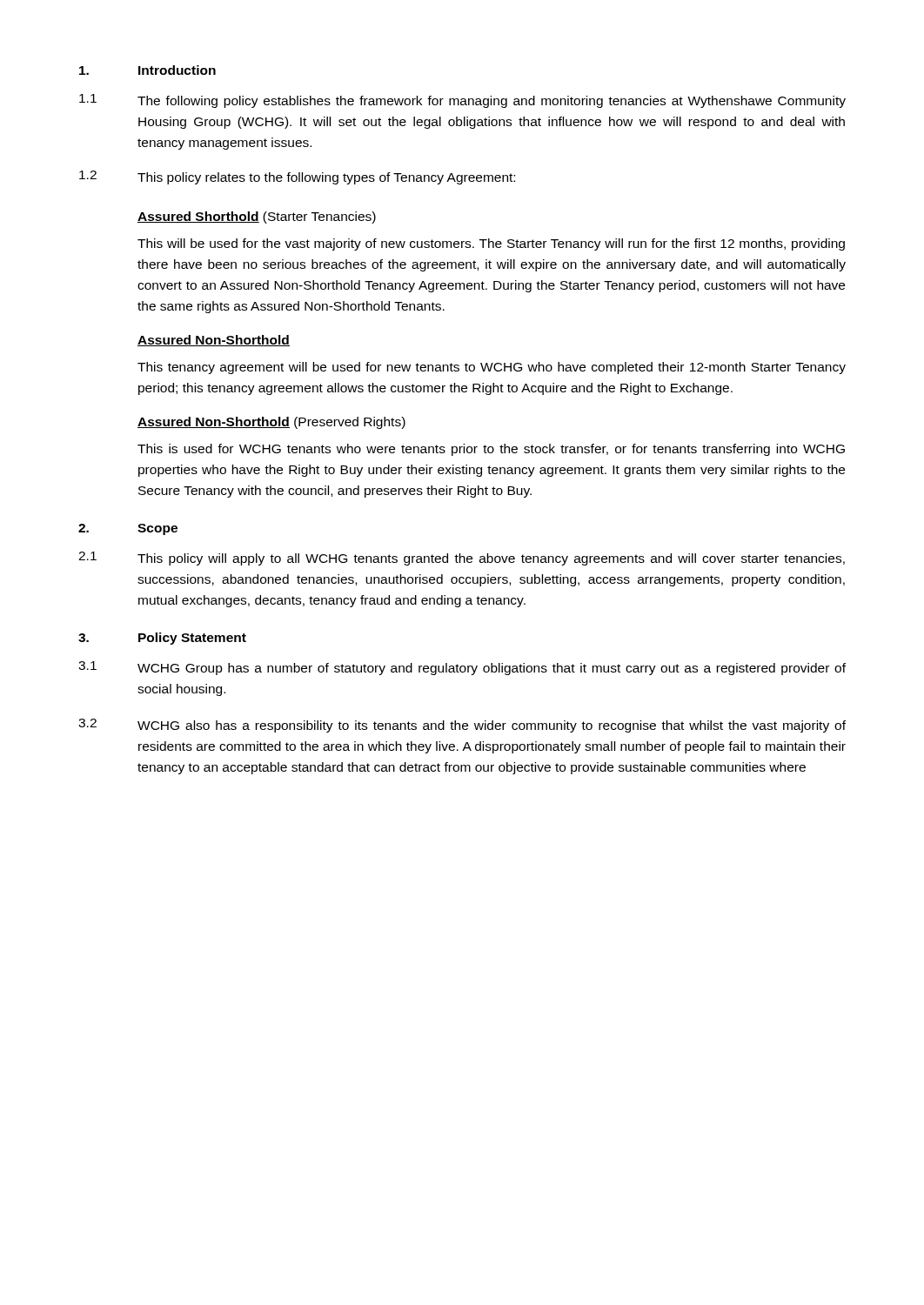Click on the region starting "1. Introduction"
924x1305 pixels.
(x=147, y=70)
